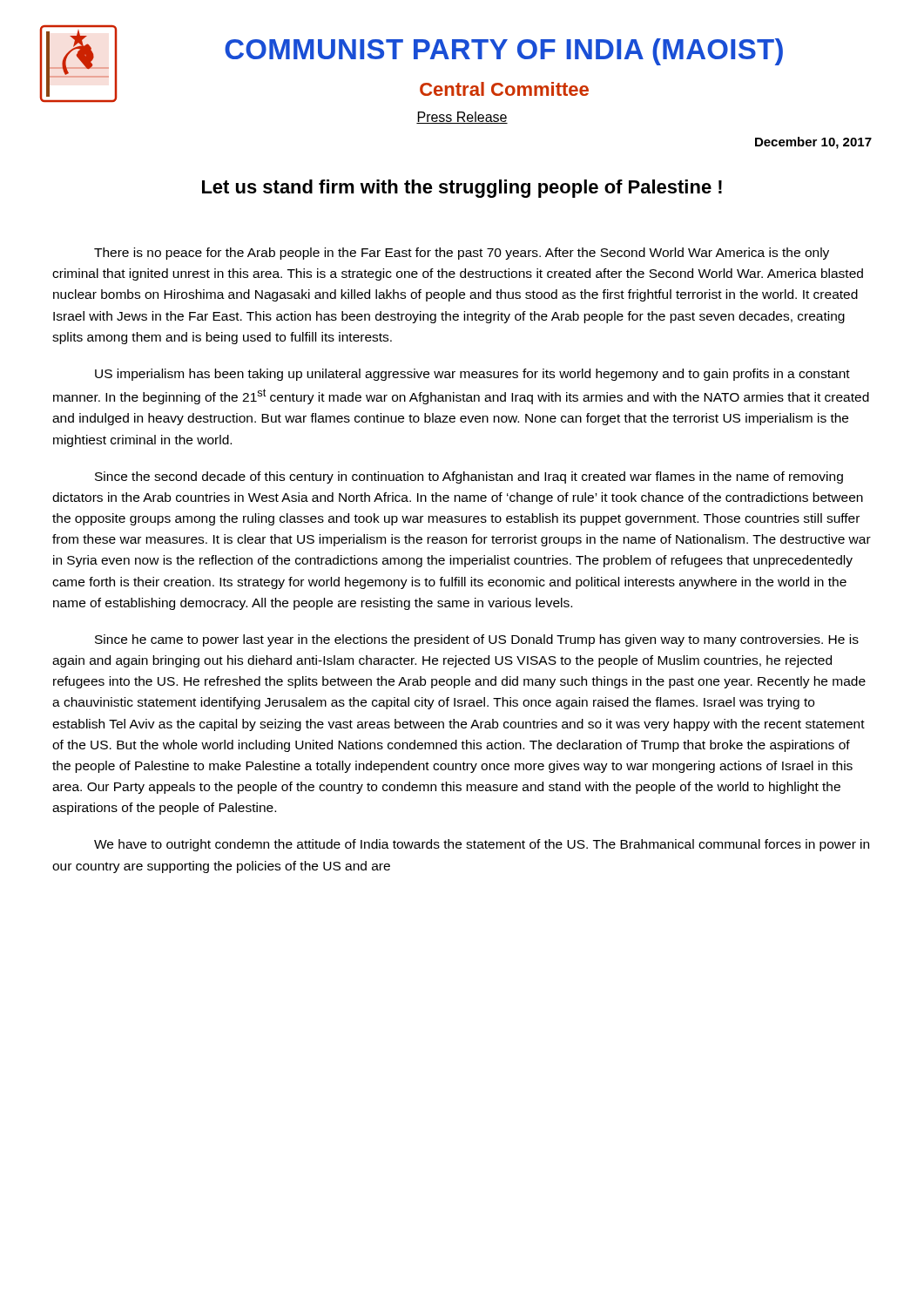Locate a logo
This screenshot has height=1307, width=924.
click(x=78, y=64)
